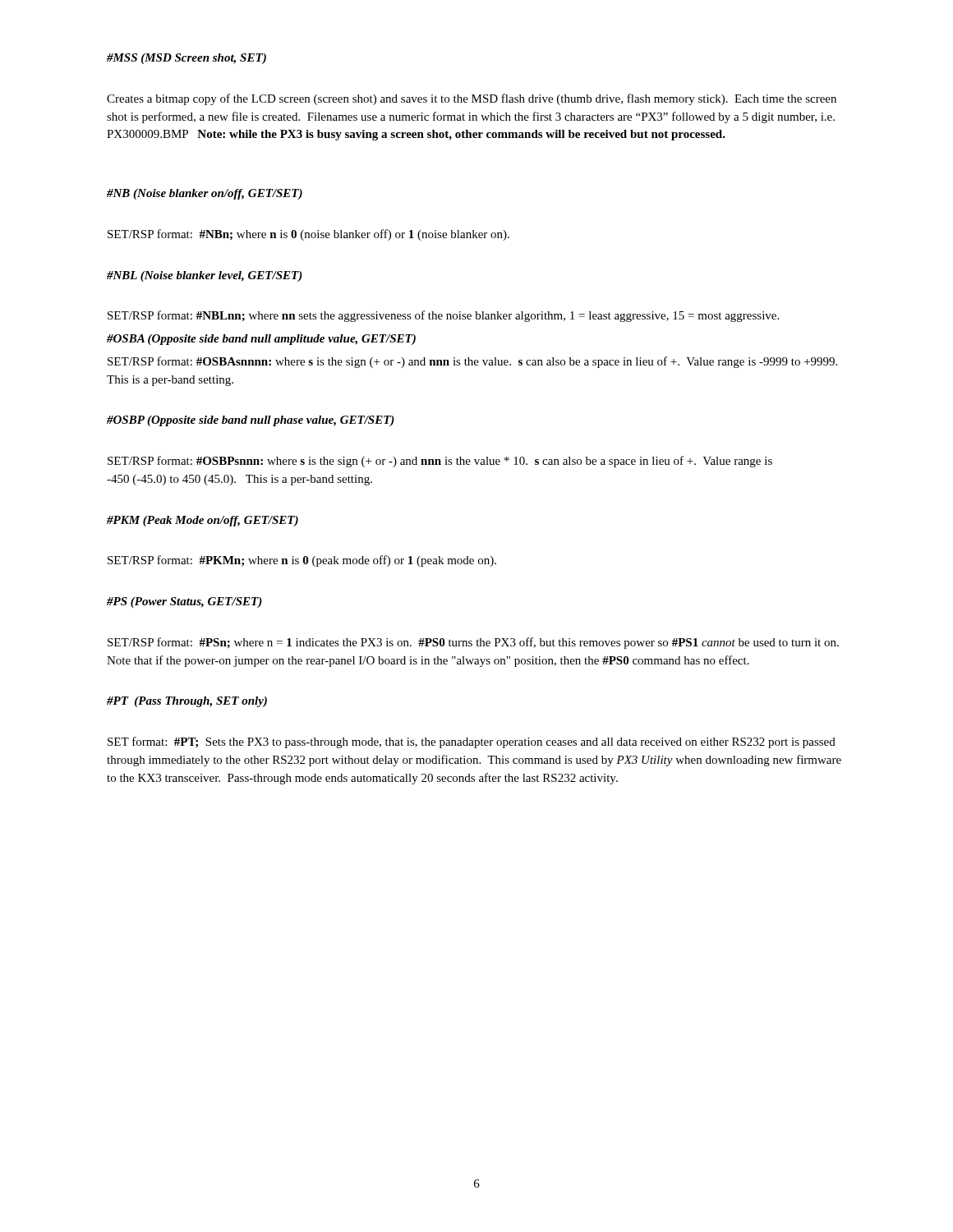Where is the passage that starts "SET/RSP format: #OSBPsnnn: where s is"?

coord(476,470)
